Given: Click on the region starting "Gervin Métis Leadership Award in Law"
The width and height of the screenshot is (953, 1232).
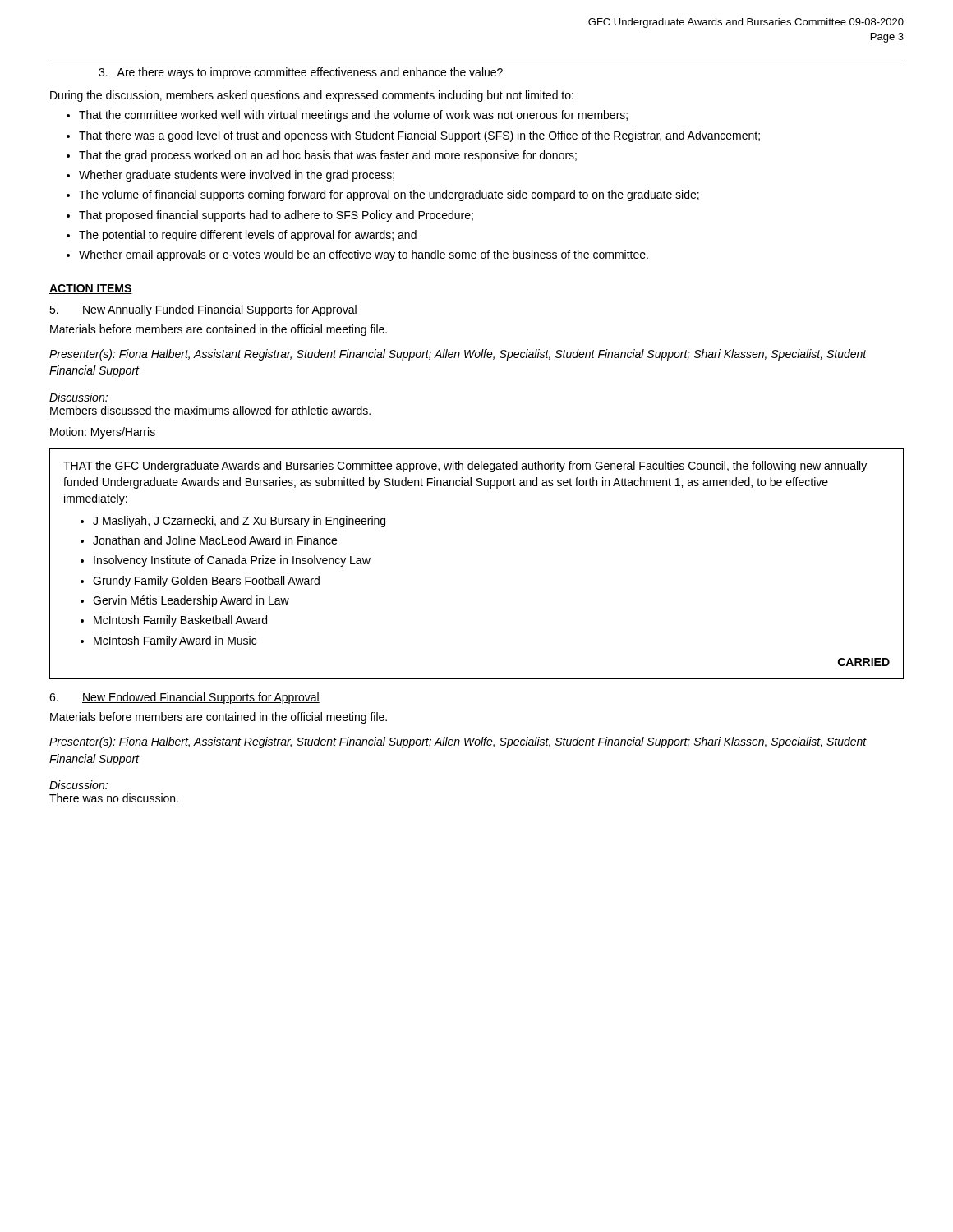Looking at the screenshot, I should 191,600.
